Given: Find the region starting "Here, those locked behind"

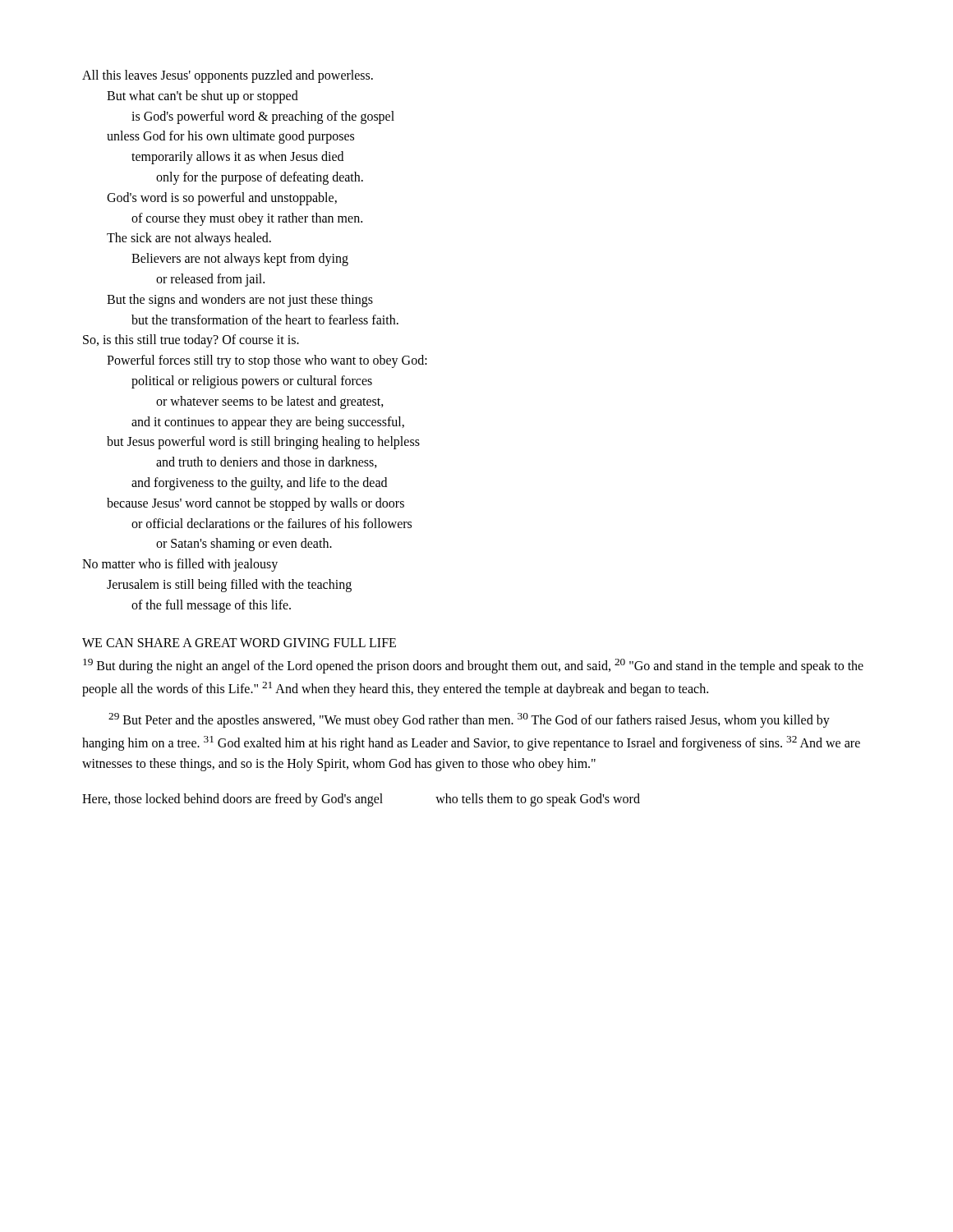Looking at the screenshot, I should pyautogui.click(x=361, y=799).
